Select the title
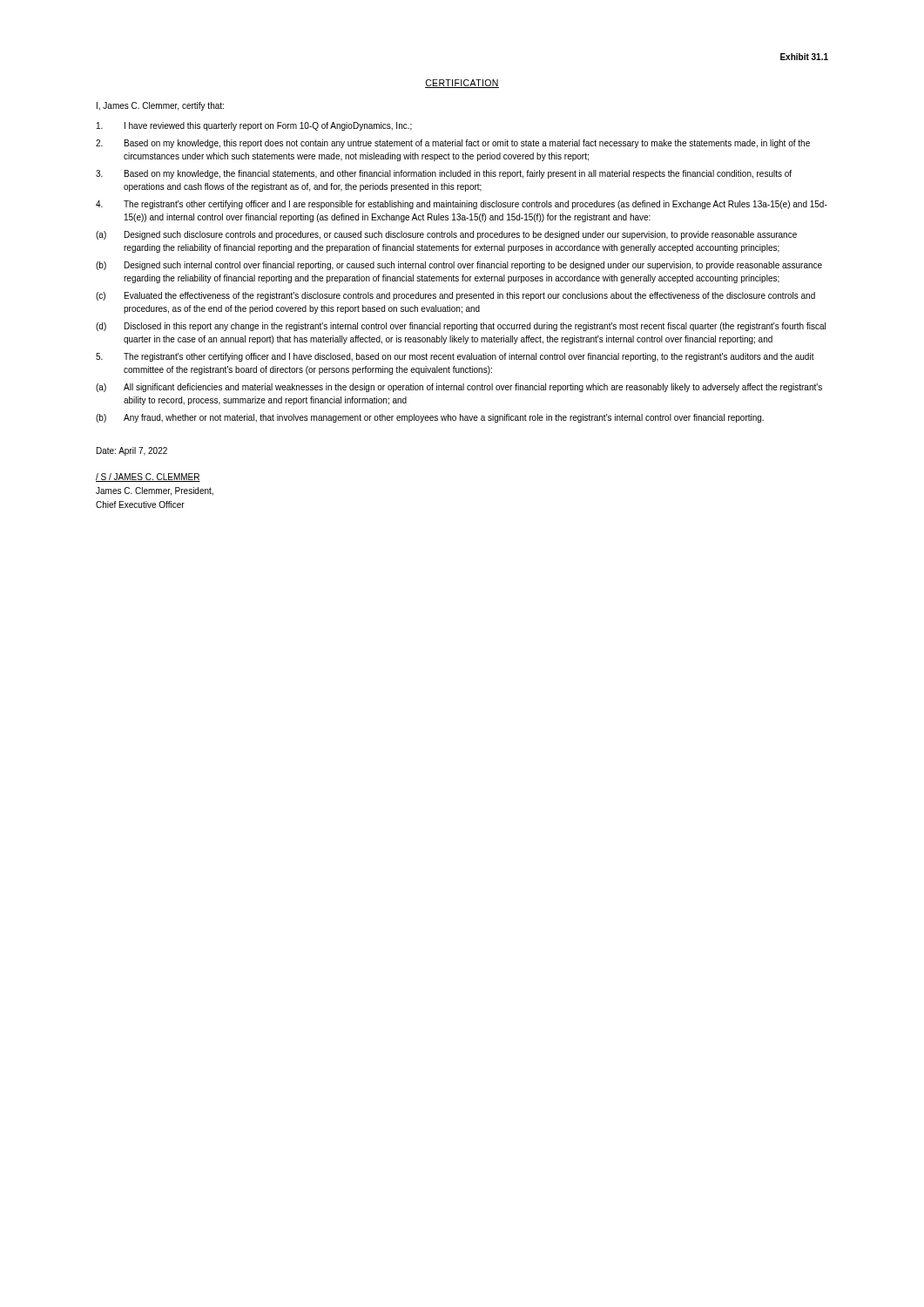The image size is (924, 1307). (x=462, y=83)
